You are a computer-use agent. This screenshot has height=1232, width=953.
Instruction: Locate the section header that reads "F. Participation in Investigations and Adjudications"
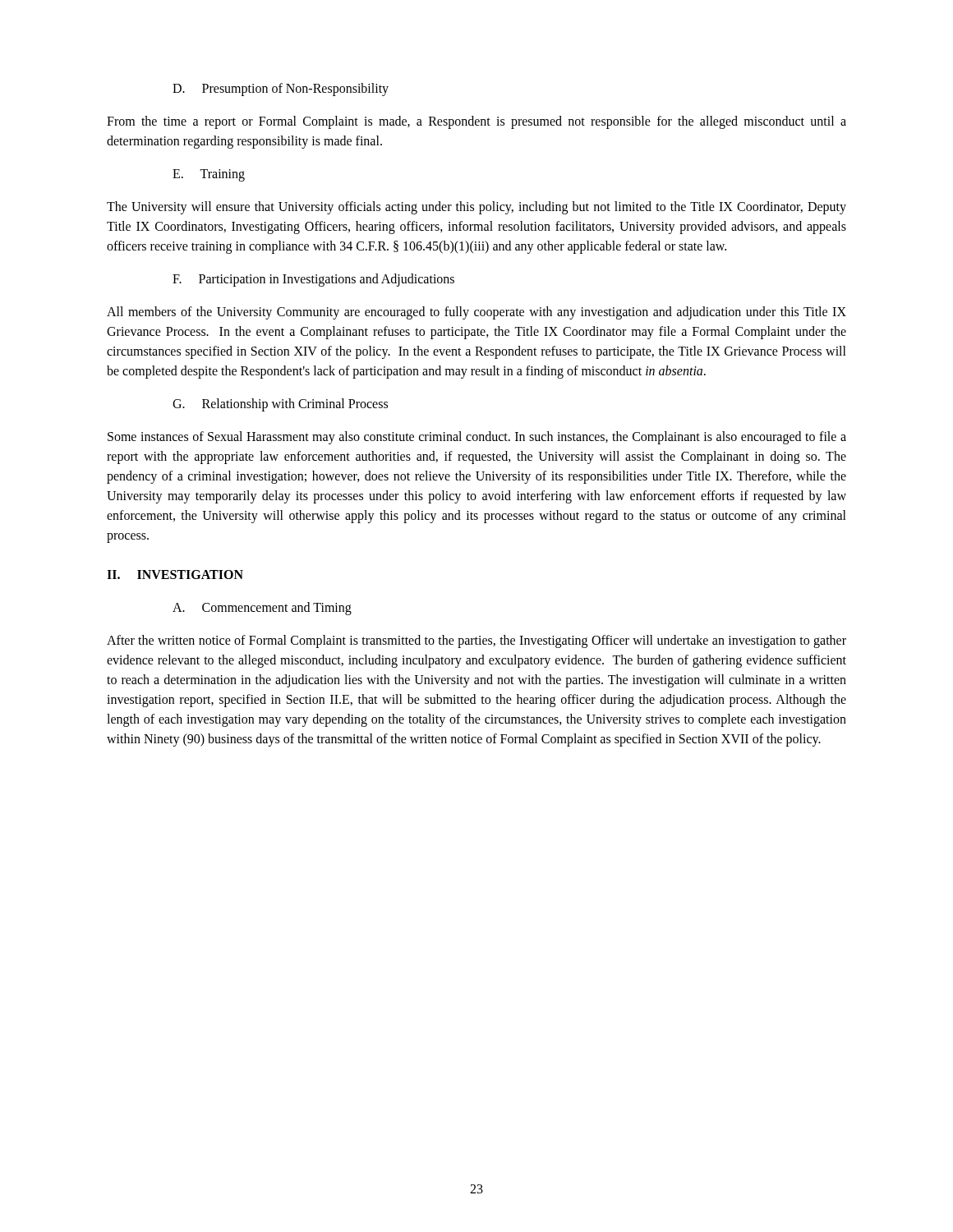pyautogui.click(x=314, y=279)
